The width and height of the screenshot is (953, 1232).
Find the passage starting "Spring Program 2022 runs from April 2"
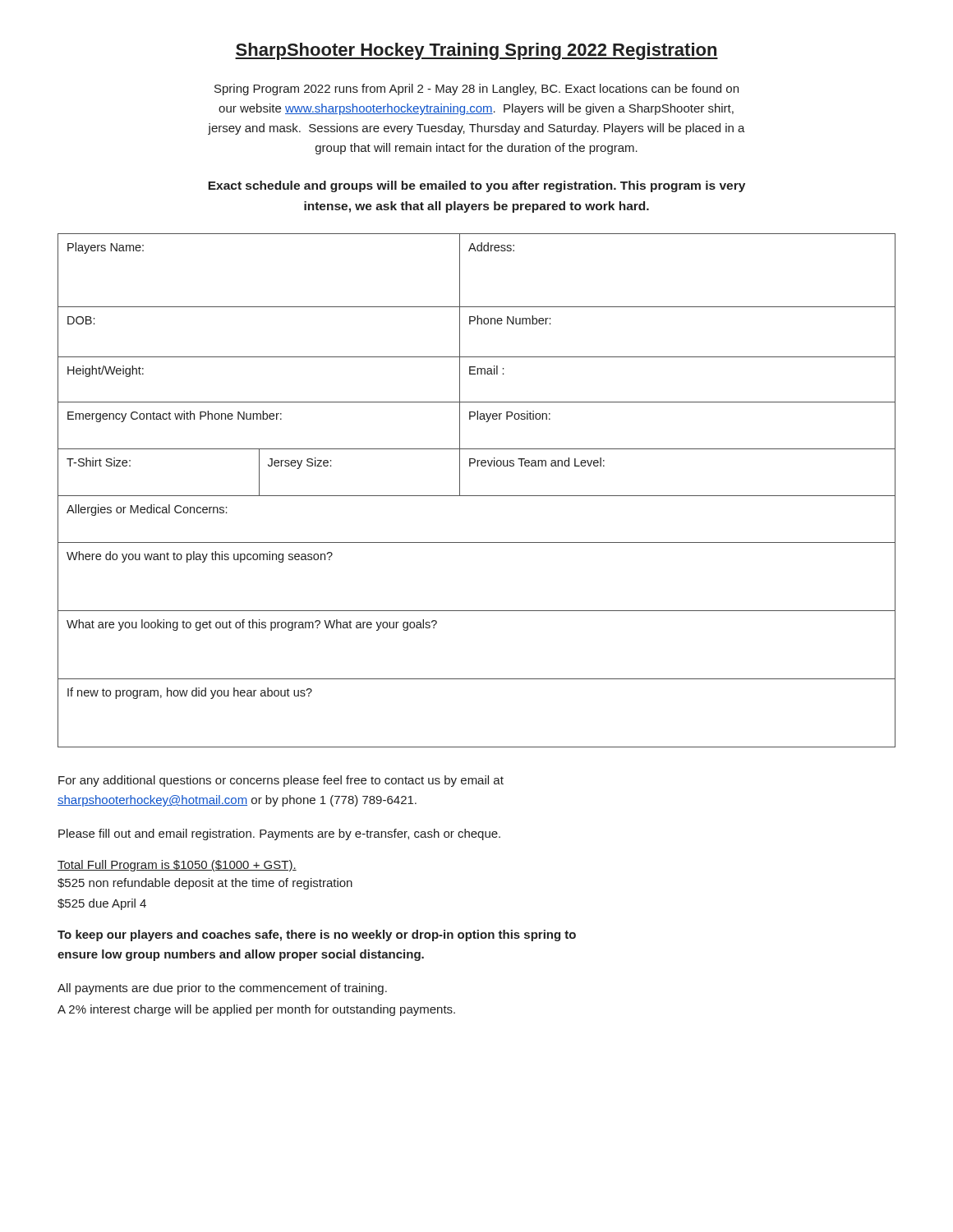[x=476, y=118]
